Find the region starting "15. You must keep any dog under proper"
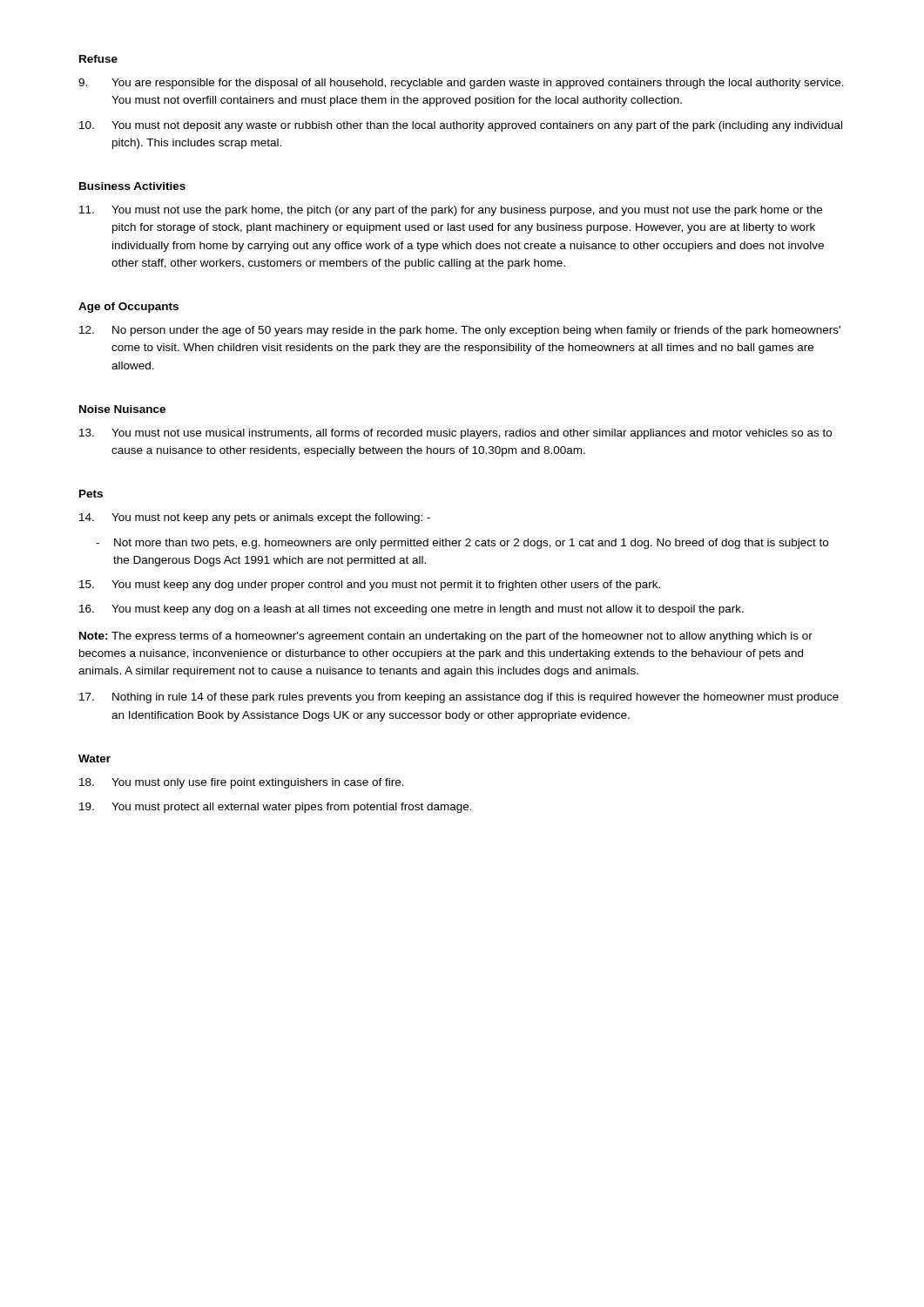 [462, 585]
